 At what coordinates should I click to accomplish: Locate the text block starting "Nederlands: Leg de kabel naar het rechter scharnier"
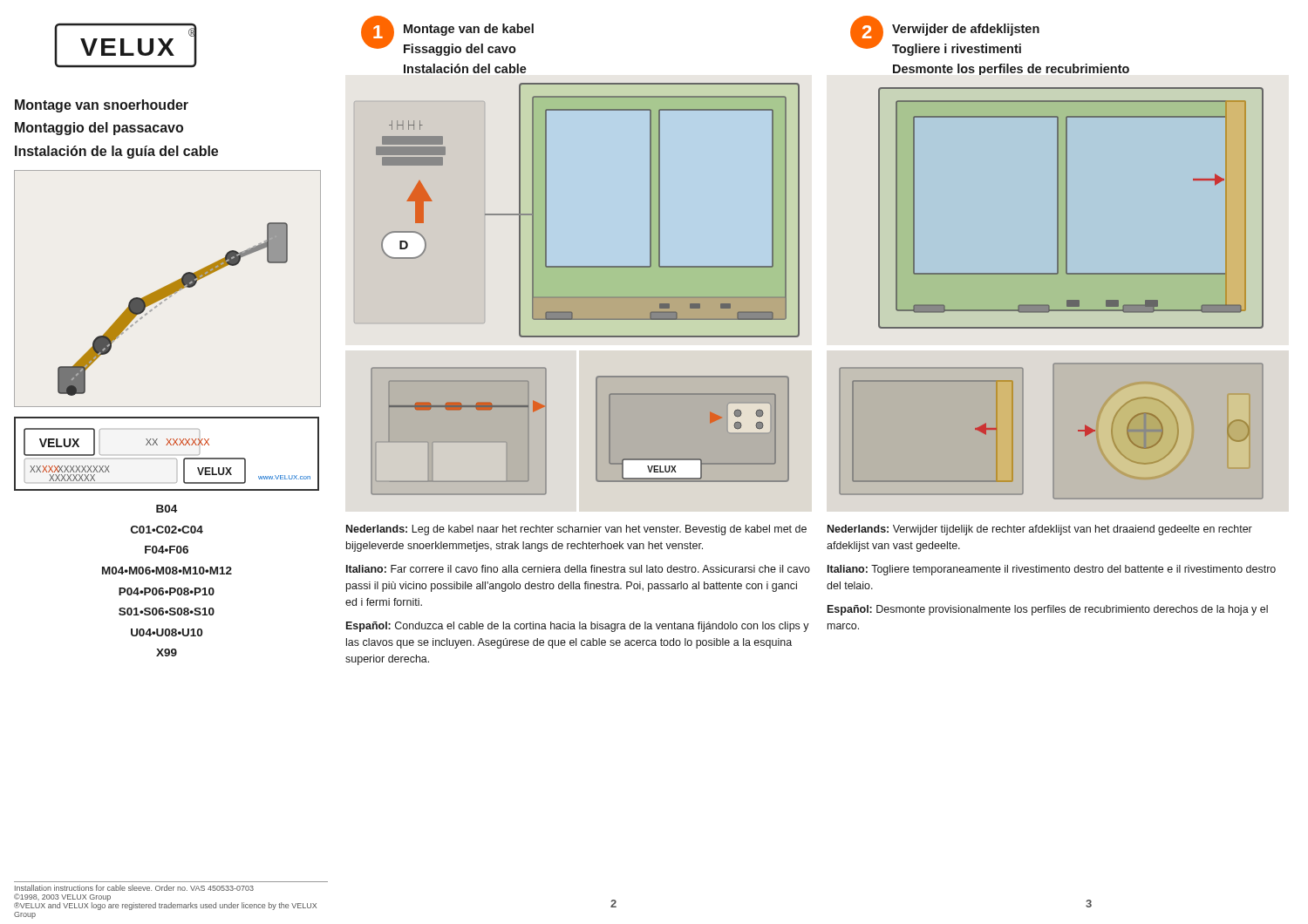579,595
